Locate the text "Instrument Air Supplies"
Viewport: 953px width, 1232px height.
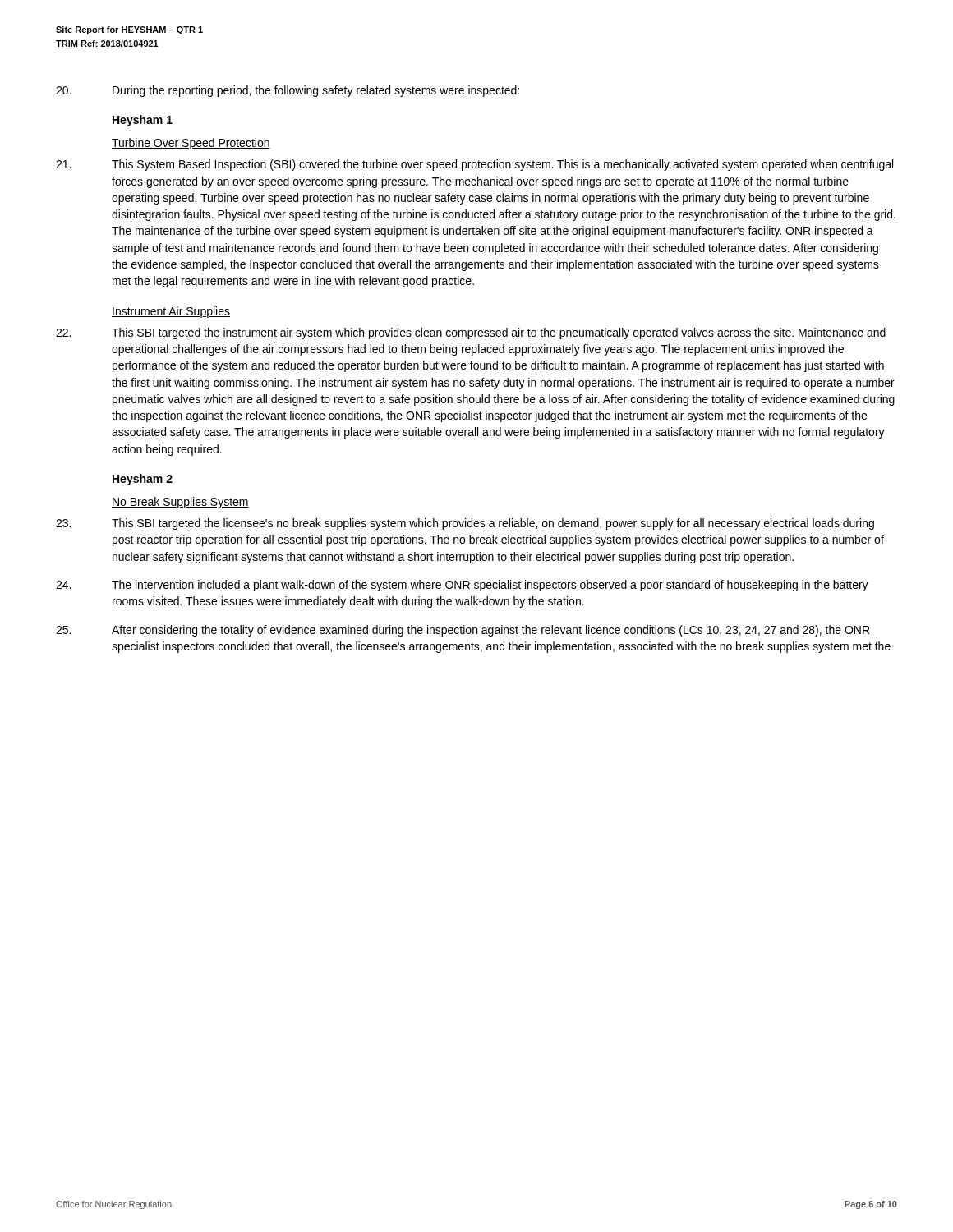tap(171, 311)
